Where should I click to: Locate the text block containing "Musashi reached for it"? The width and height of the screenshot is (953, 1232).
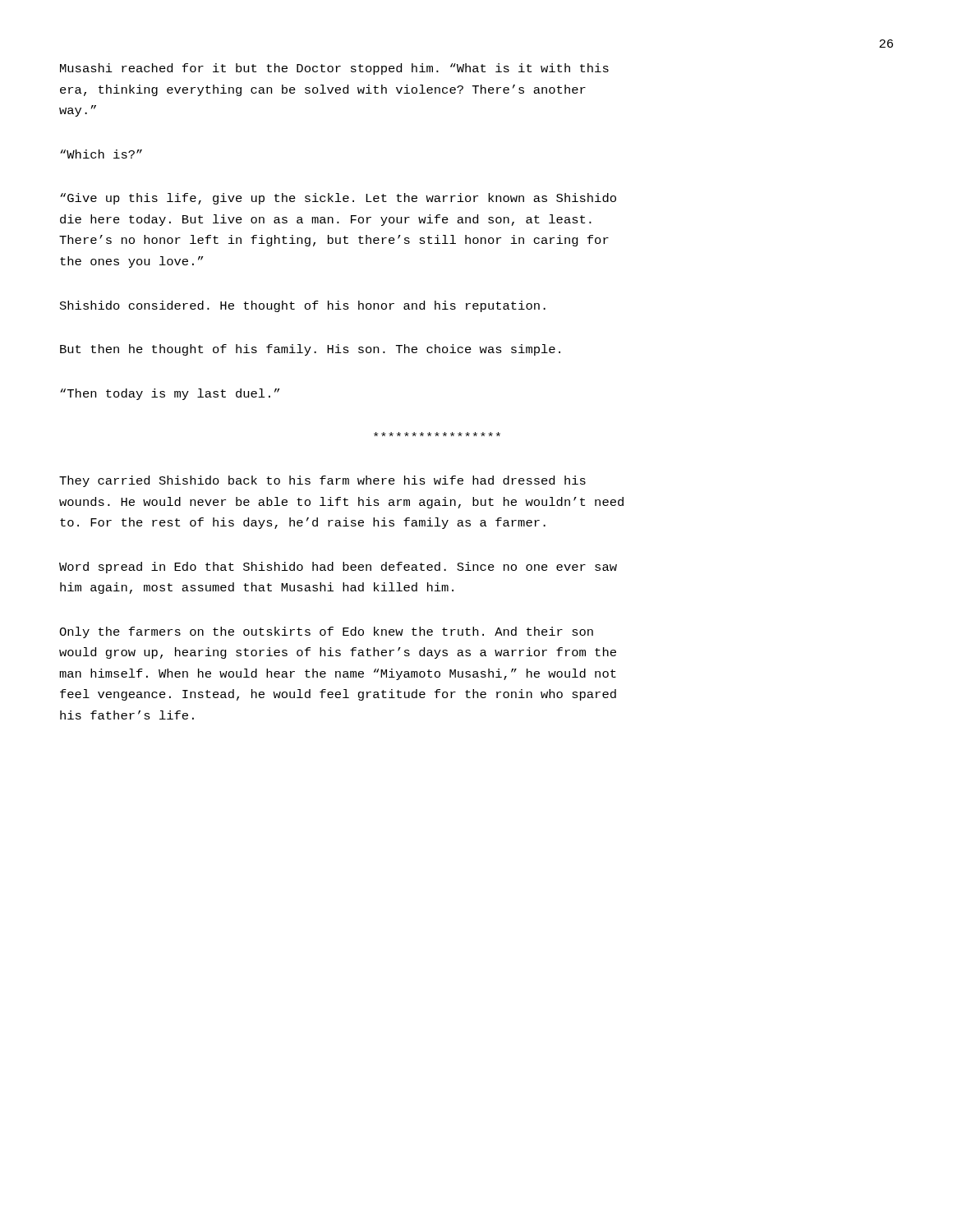click(x=334, y=90)
